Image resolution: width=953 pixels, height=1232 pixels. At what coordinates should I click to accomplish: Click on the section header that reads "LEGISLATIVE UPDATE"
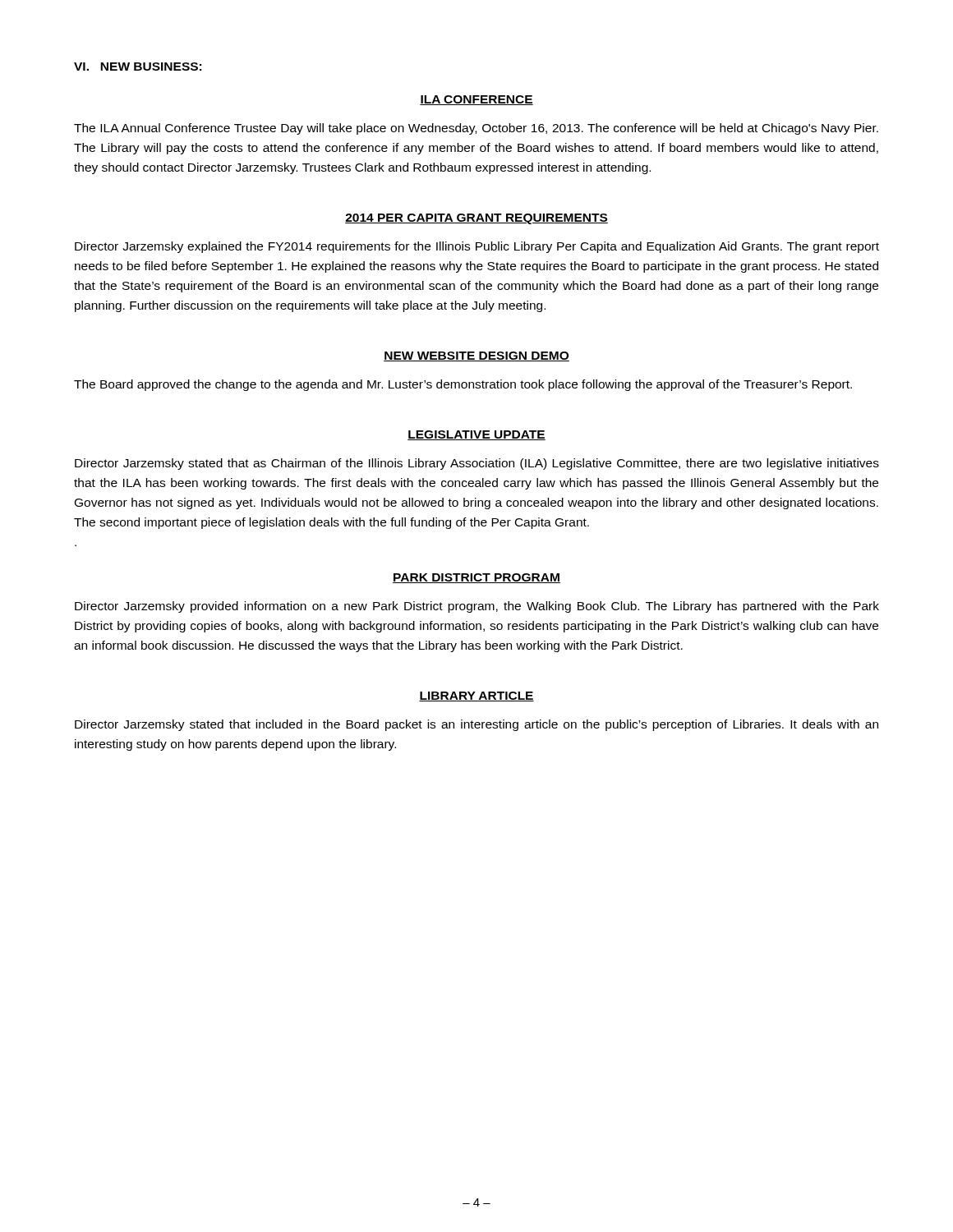(x=476, y=434)
